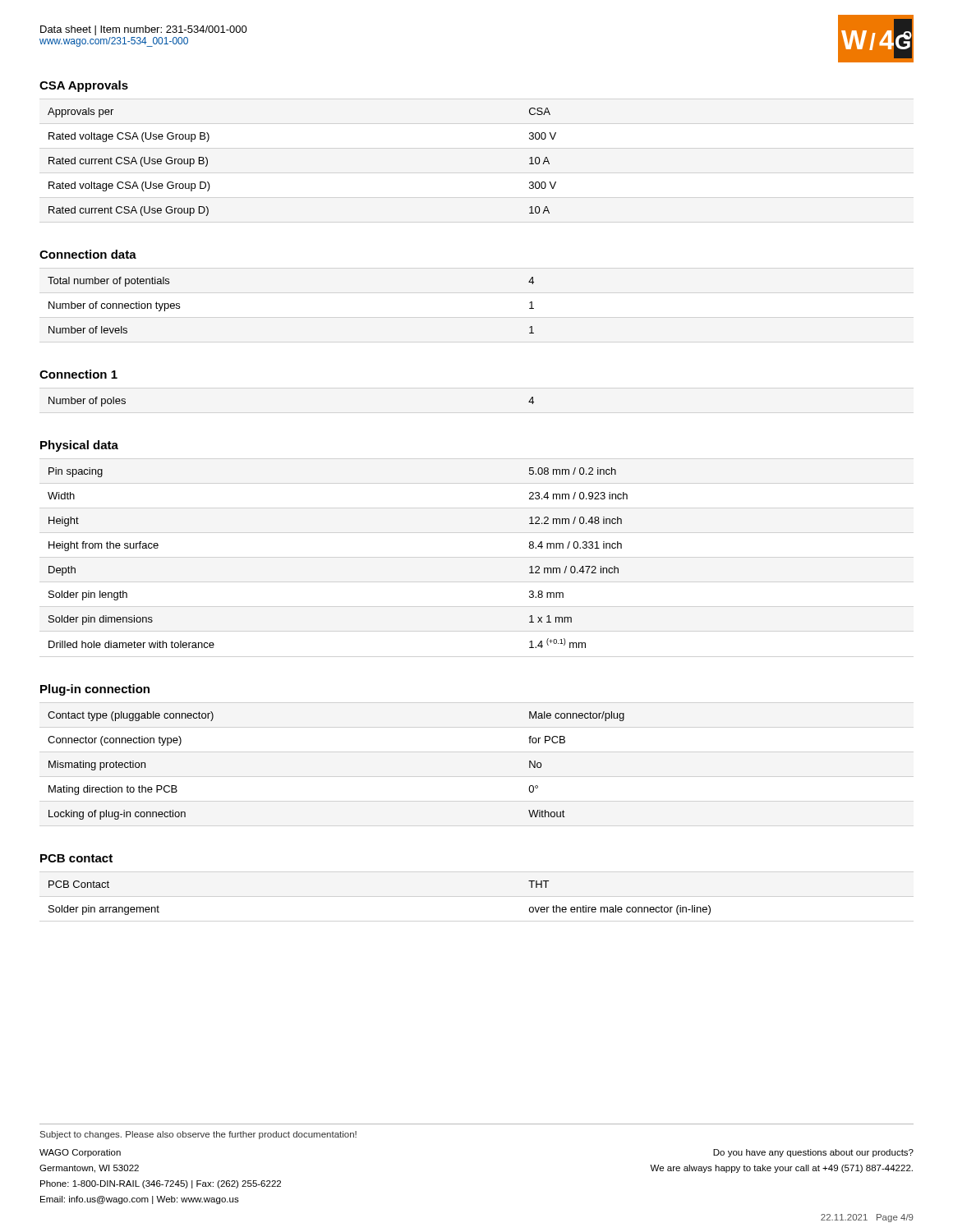This screenshot has height=1232, width=953.
Task: Where does it say "Physical data"?
Action: (x=79, y=445)
